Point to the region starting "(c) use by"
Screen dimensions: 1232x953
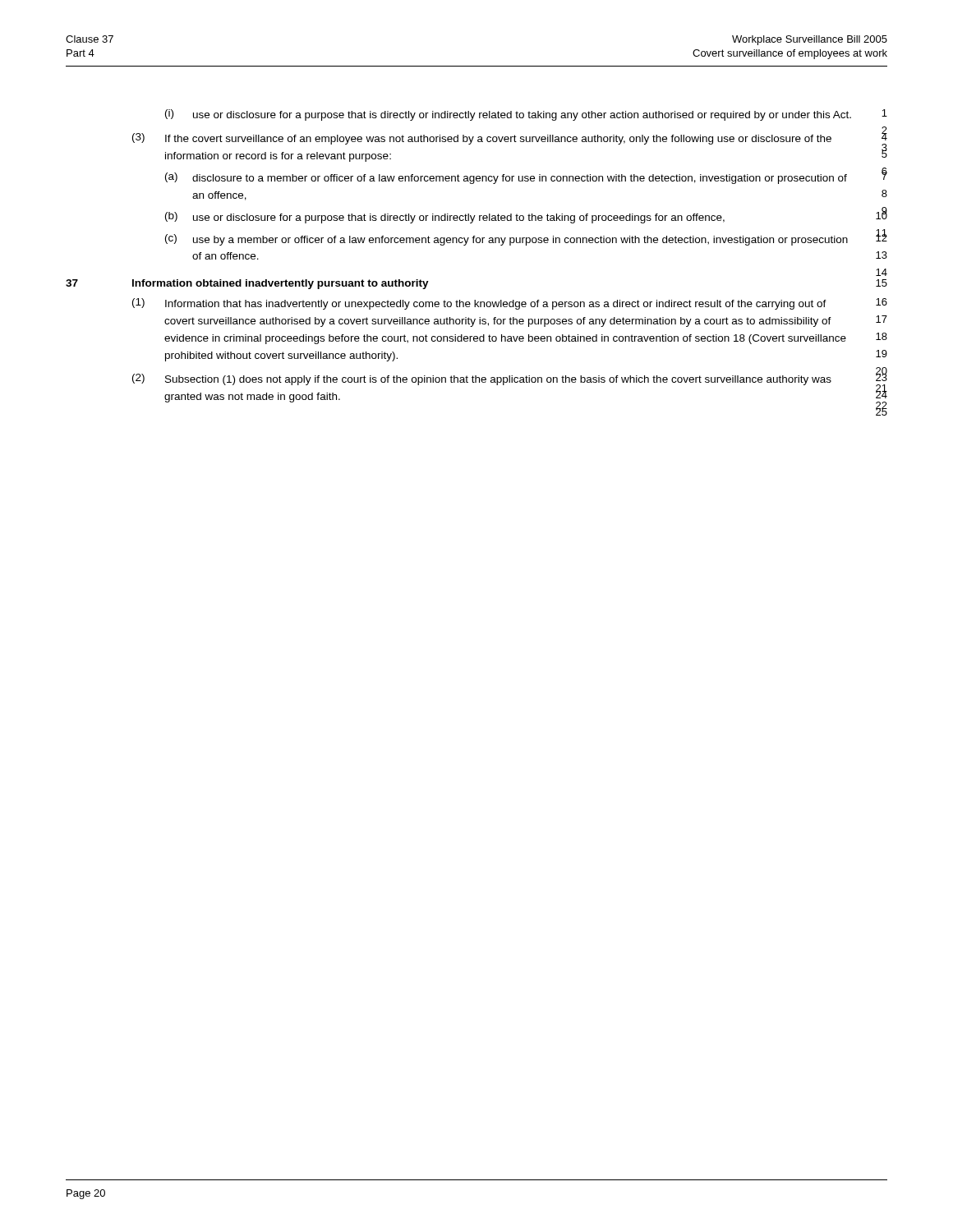(x=526, y=248)
